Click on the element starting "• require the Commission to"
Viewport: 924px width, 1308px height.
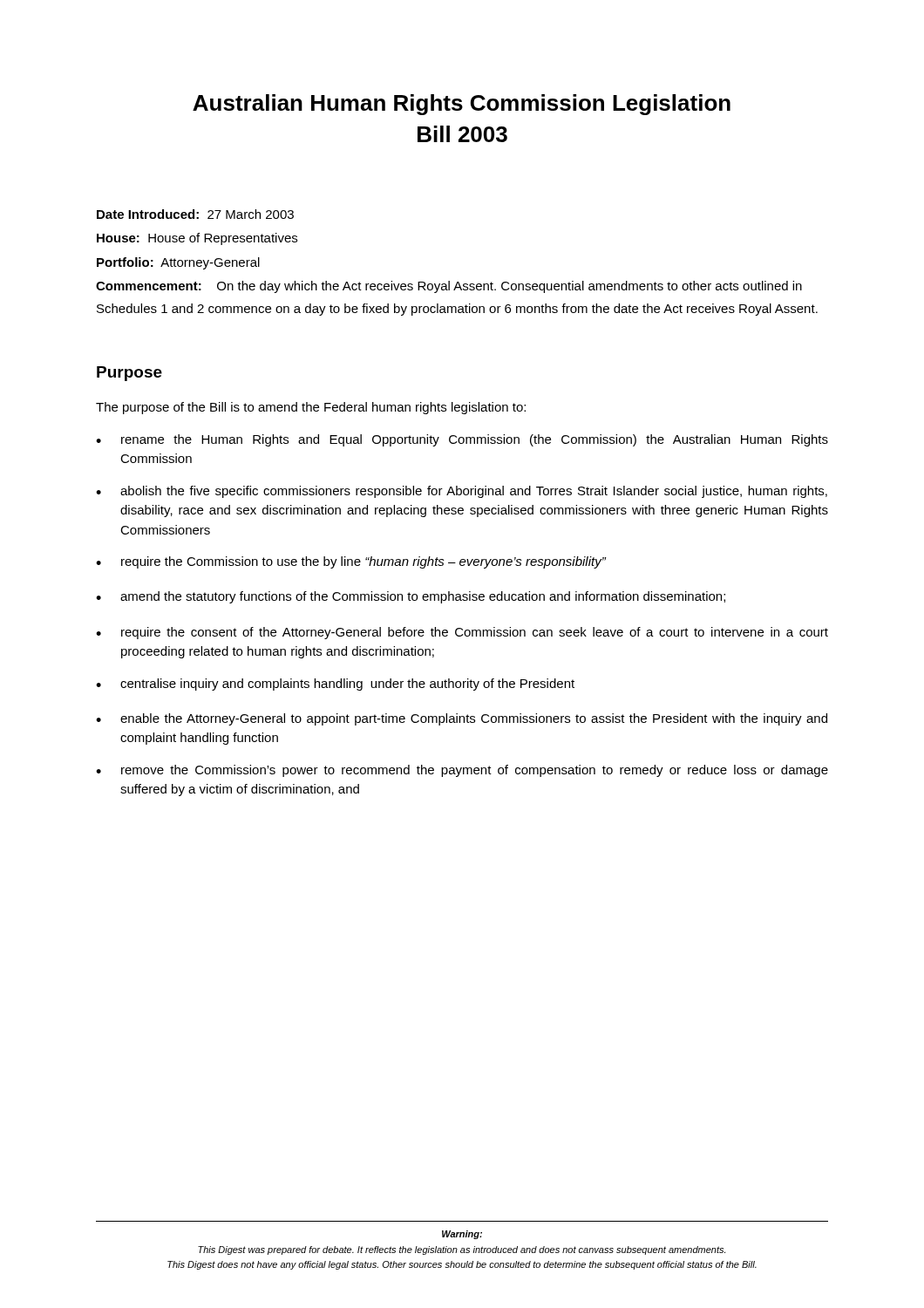click(462, 564)
